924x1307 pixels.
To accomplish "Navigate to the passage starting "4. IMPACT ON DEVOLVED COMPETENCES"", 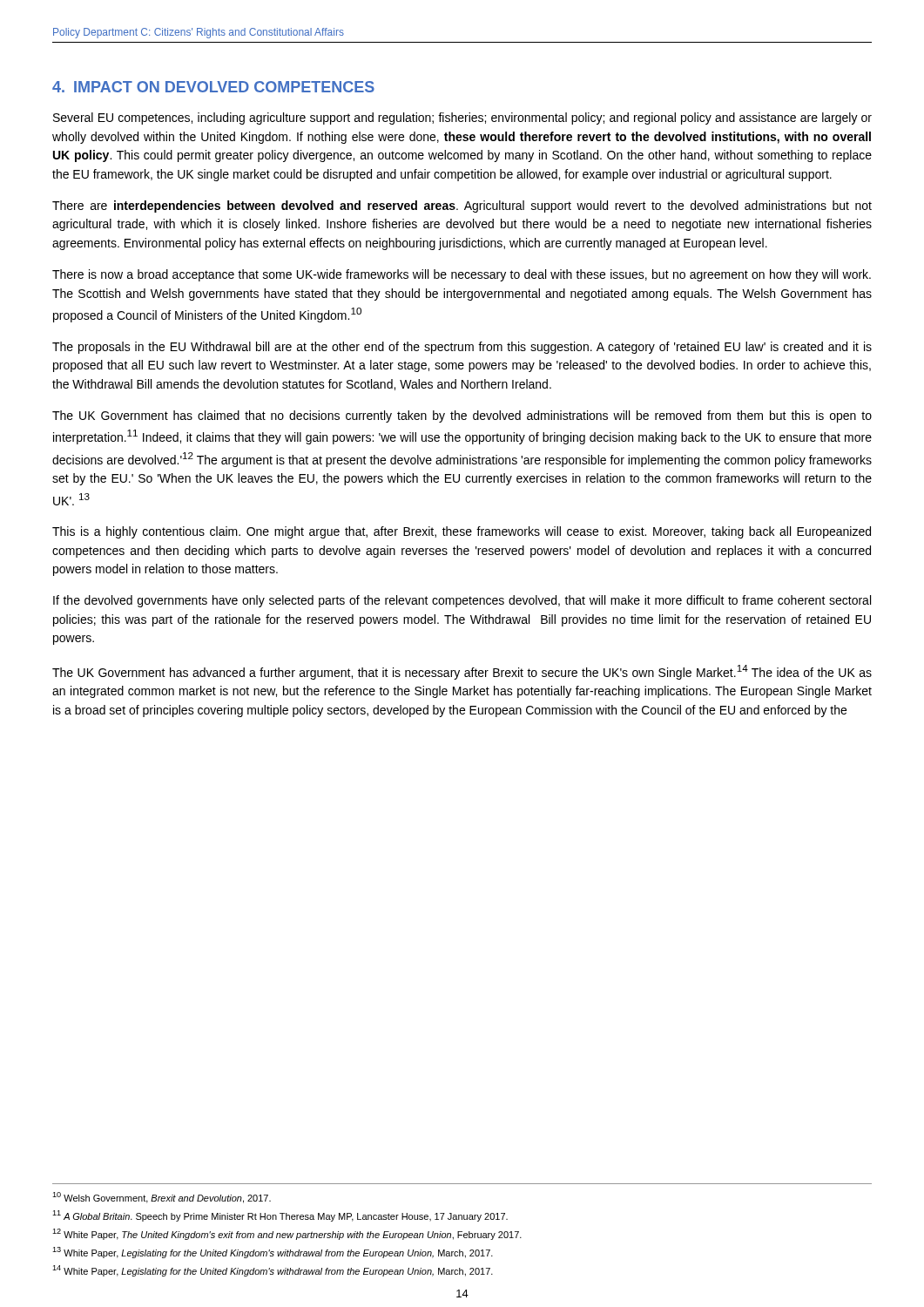I will 214,87.
